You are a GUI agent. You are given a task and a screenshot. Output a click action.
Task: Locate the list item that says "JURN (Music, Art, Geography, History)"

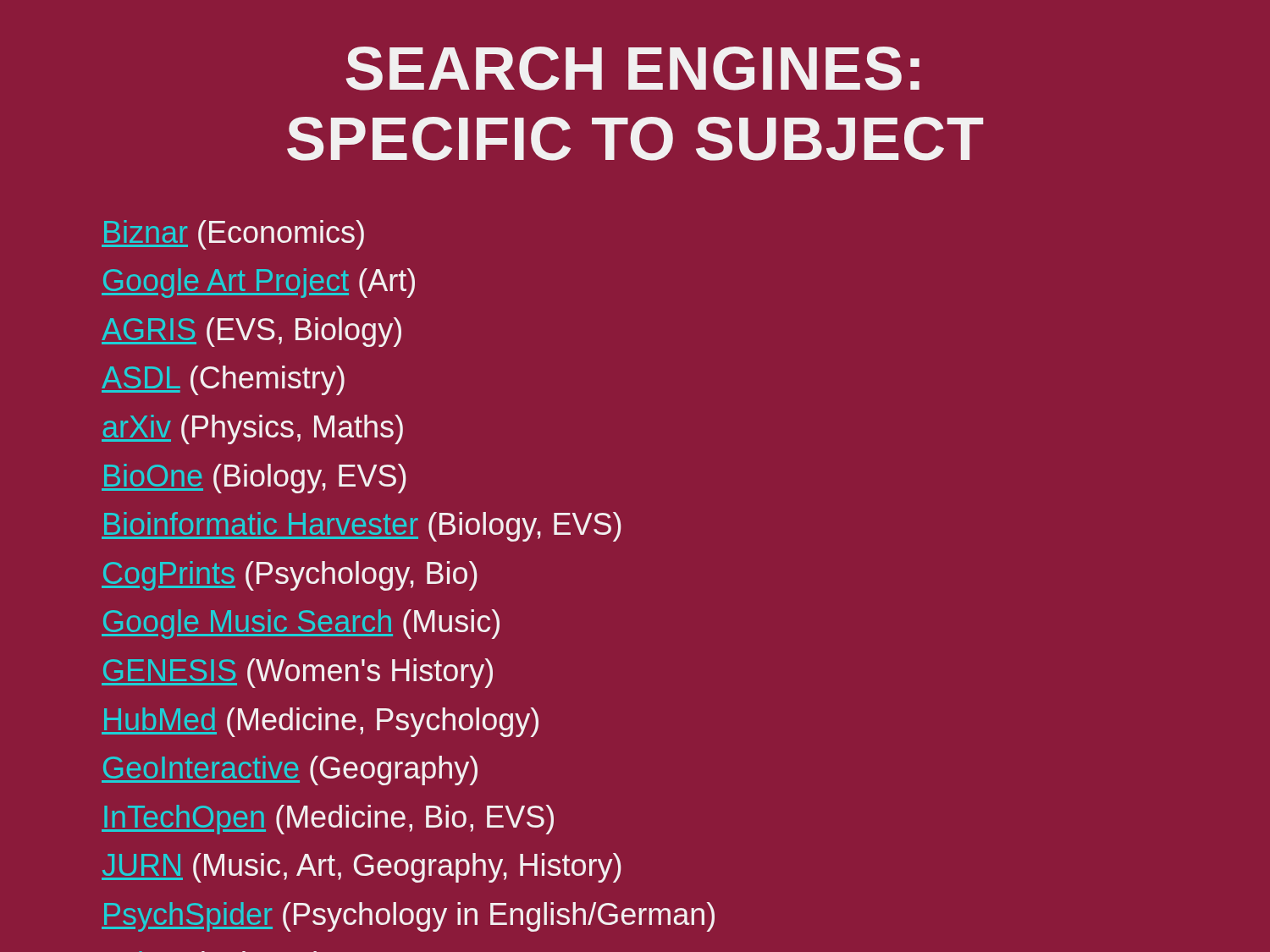[x=362, y=866]
